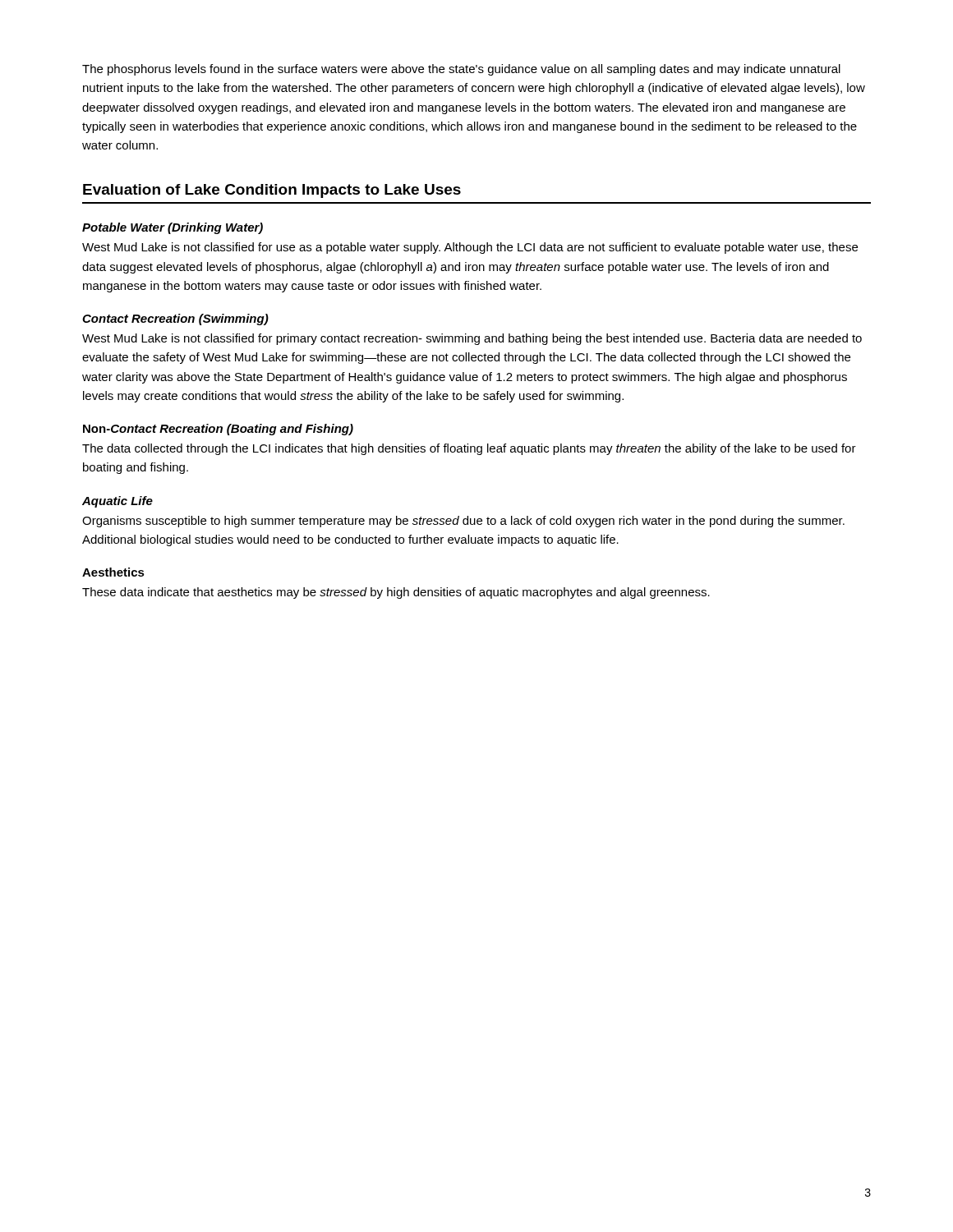
Task: Click the section header that begins "Evaluation of Lake Condition"
Action: tap(272, 189)
